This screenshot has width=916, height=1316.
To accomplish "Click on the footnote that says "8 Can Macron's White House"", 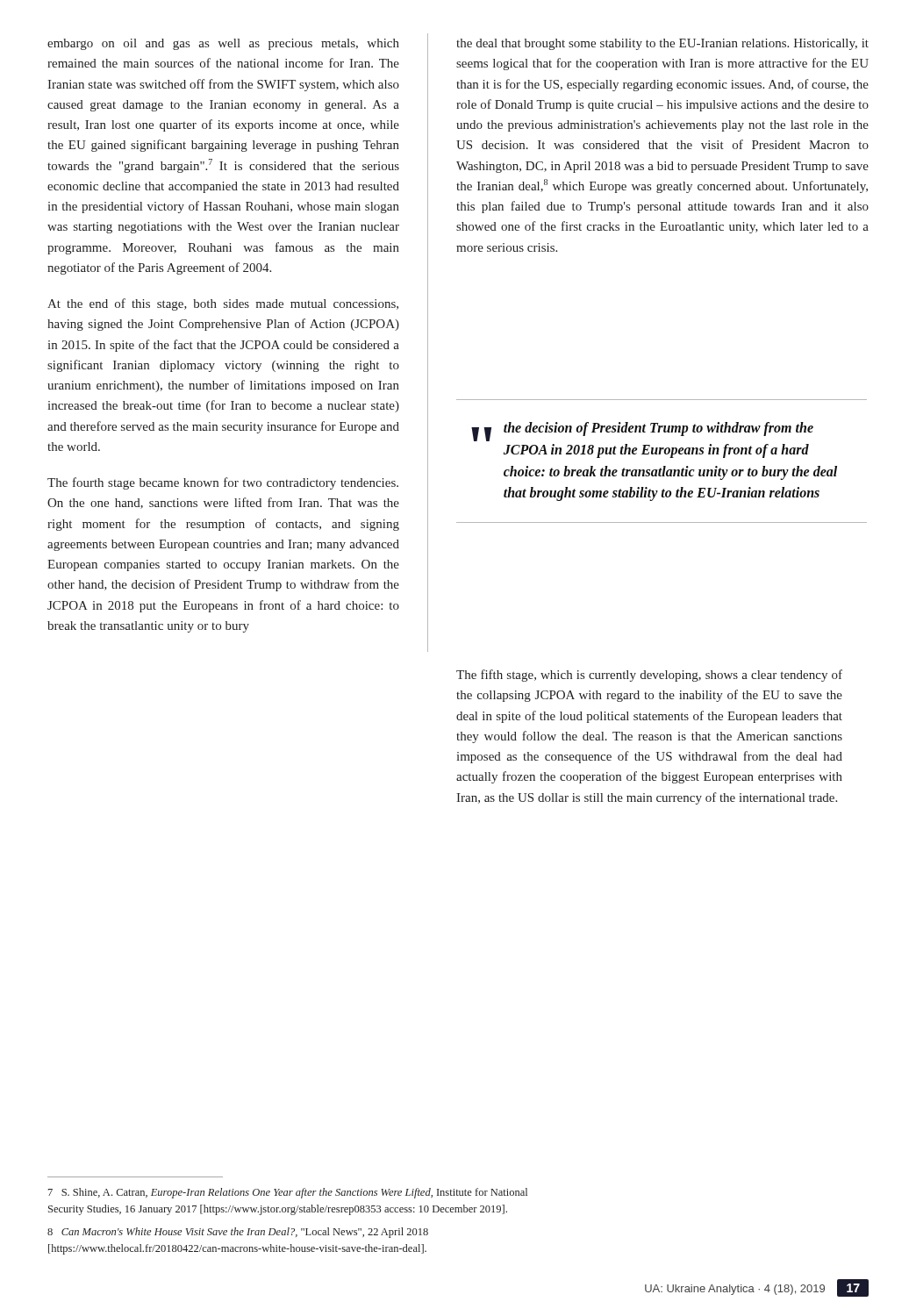I will click(x=238, y=1240).
